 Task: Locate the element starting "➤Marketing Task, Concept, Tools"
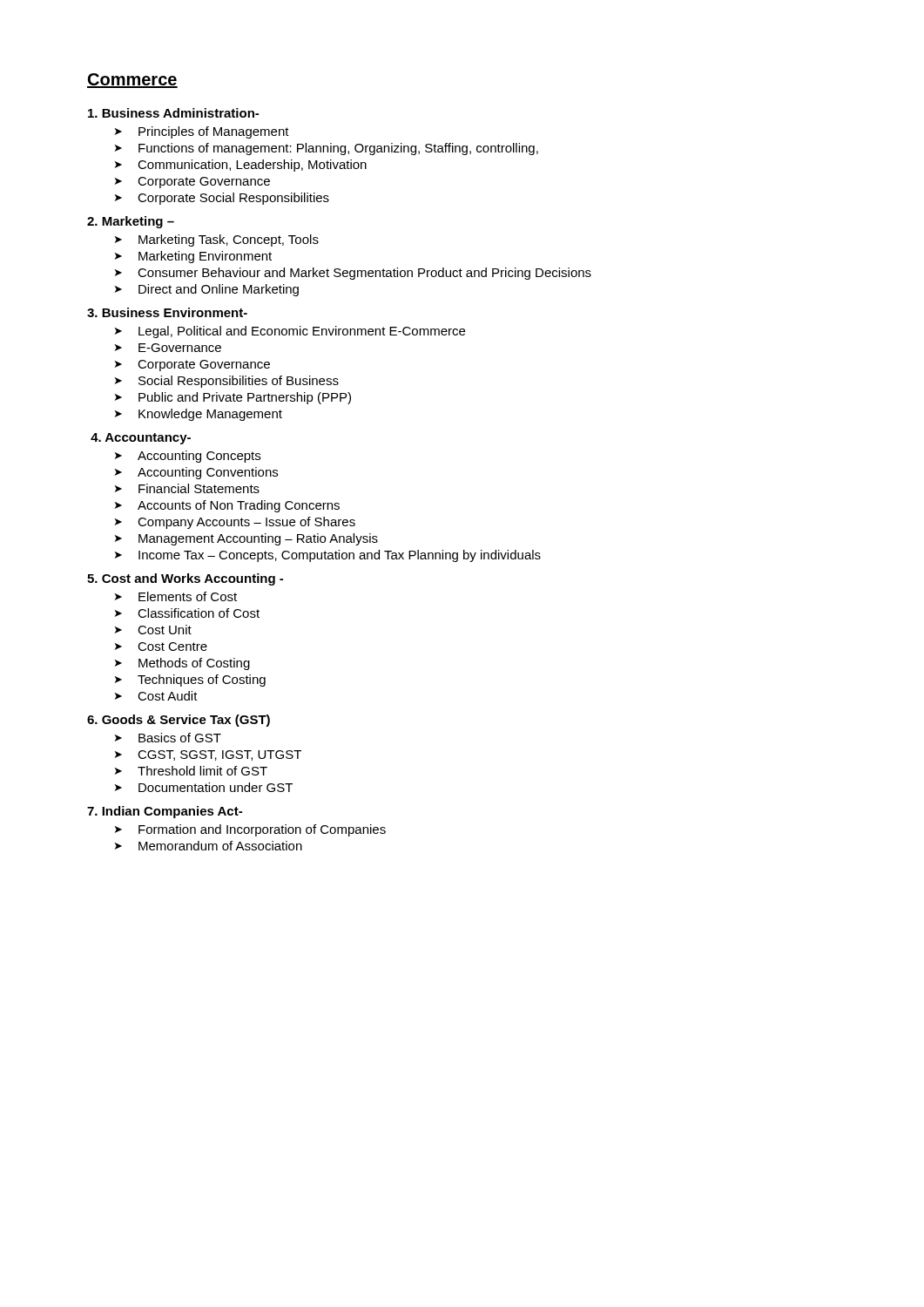coord(216,239)
